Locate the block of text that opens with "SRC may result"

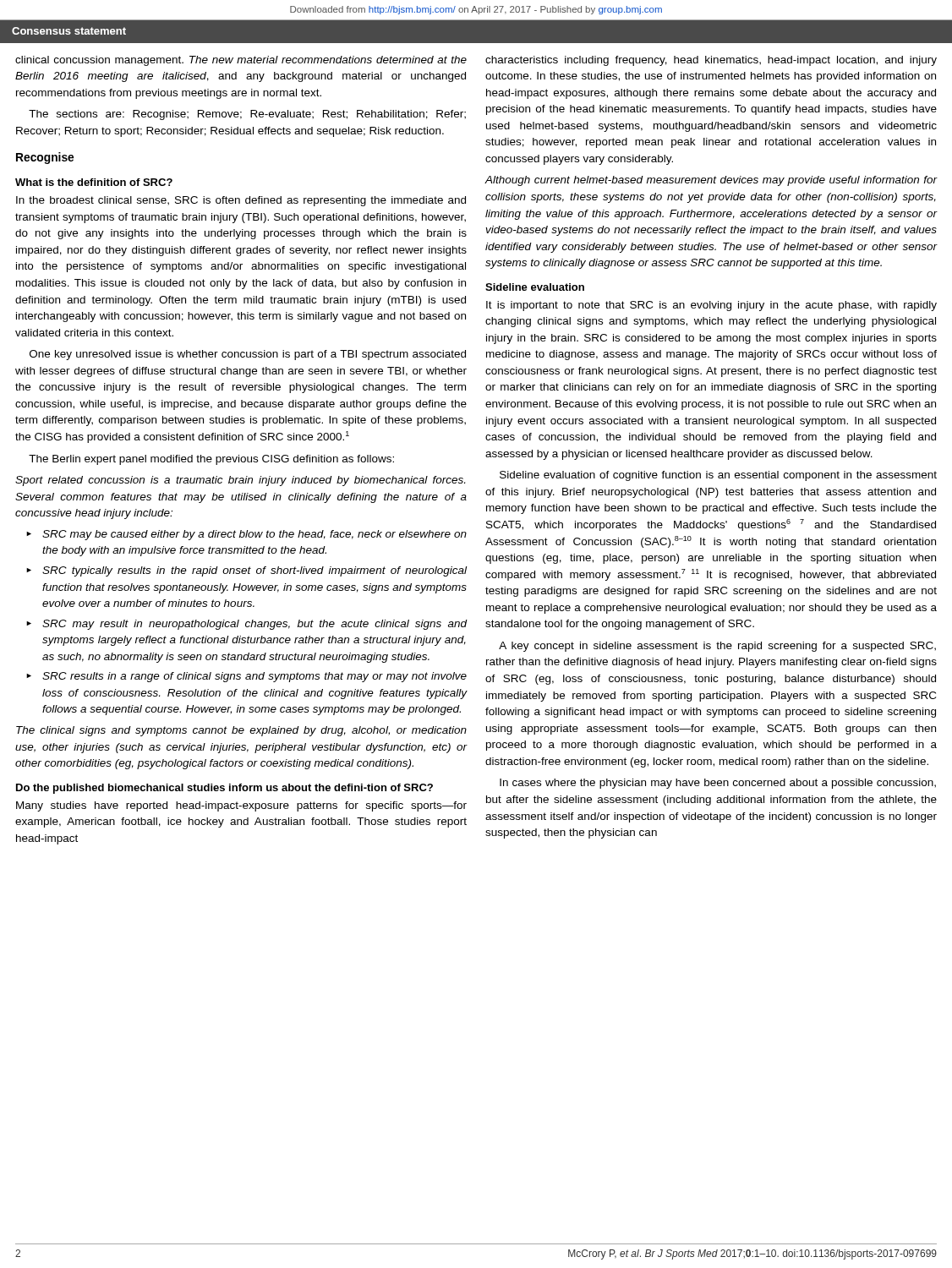coord(254,640)
